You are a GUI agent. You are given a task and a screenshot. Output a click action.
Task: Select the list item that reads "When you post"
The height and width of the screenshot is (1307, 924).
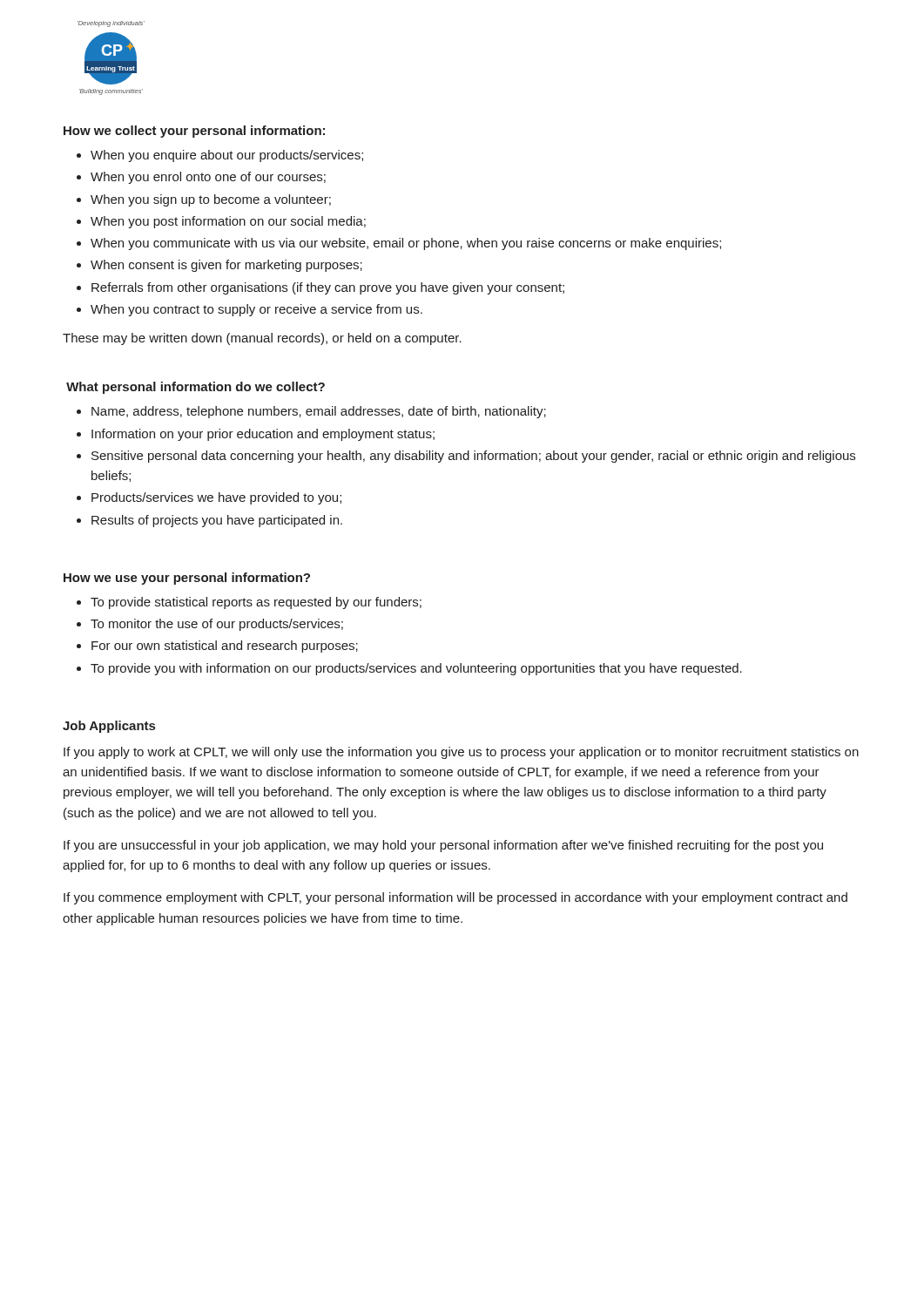pyautogui.click(x=229, y=221)
